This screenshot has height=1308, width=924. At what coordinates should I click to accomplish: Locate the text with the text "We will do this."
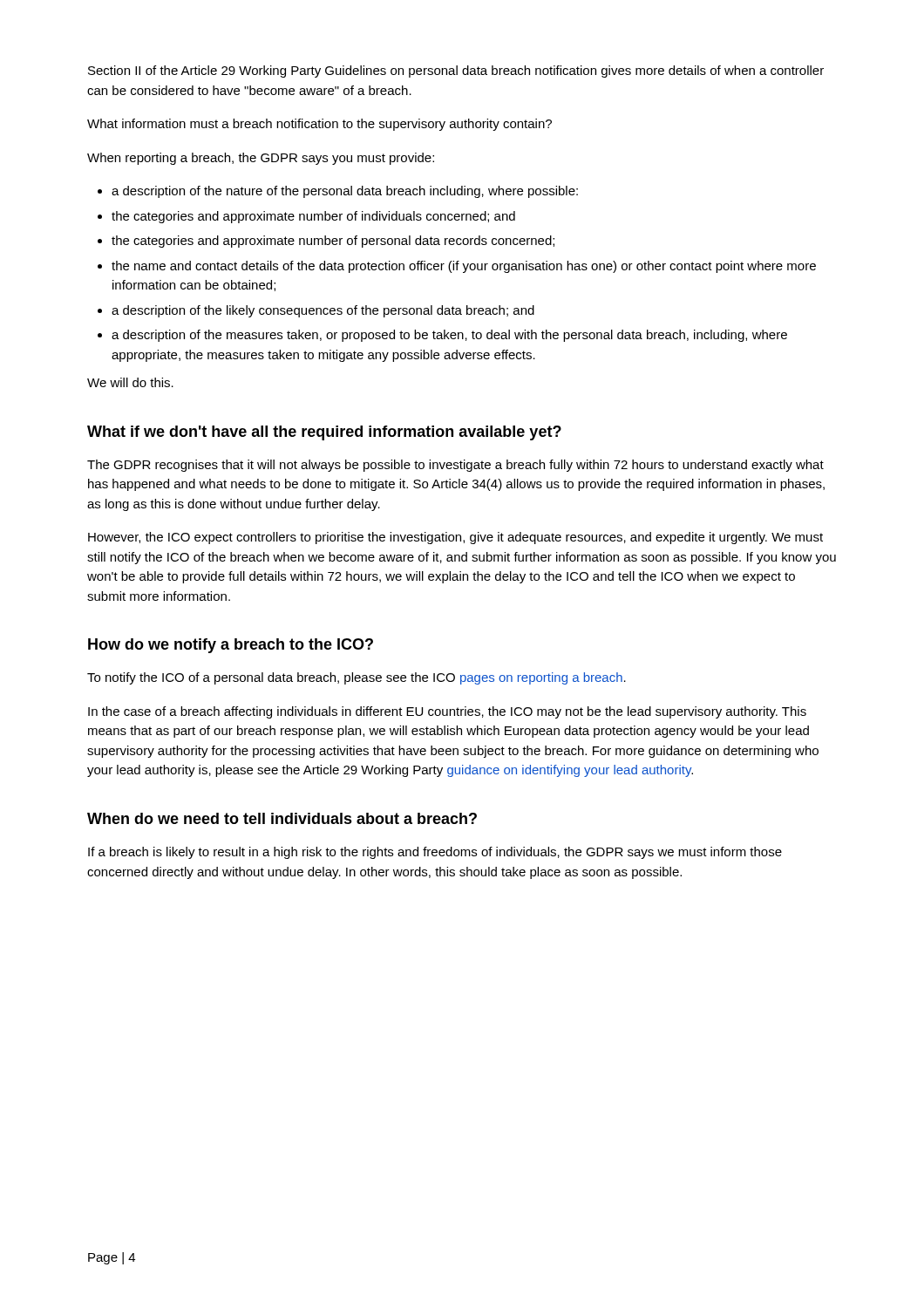coord(131,382)
